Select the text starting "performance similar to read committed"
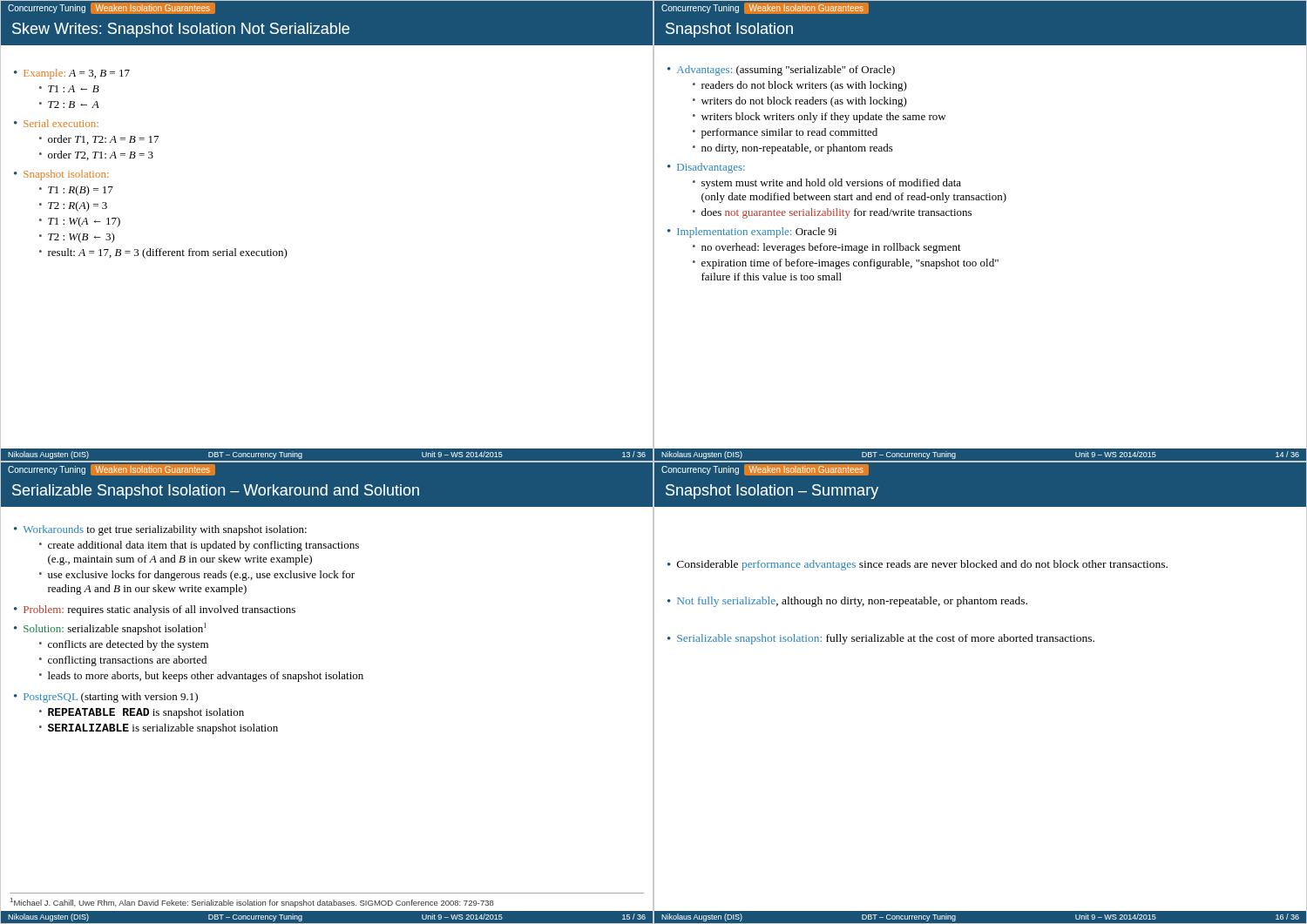Screen dimensions: 924x1307 tap(789, 133)
